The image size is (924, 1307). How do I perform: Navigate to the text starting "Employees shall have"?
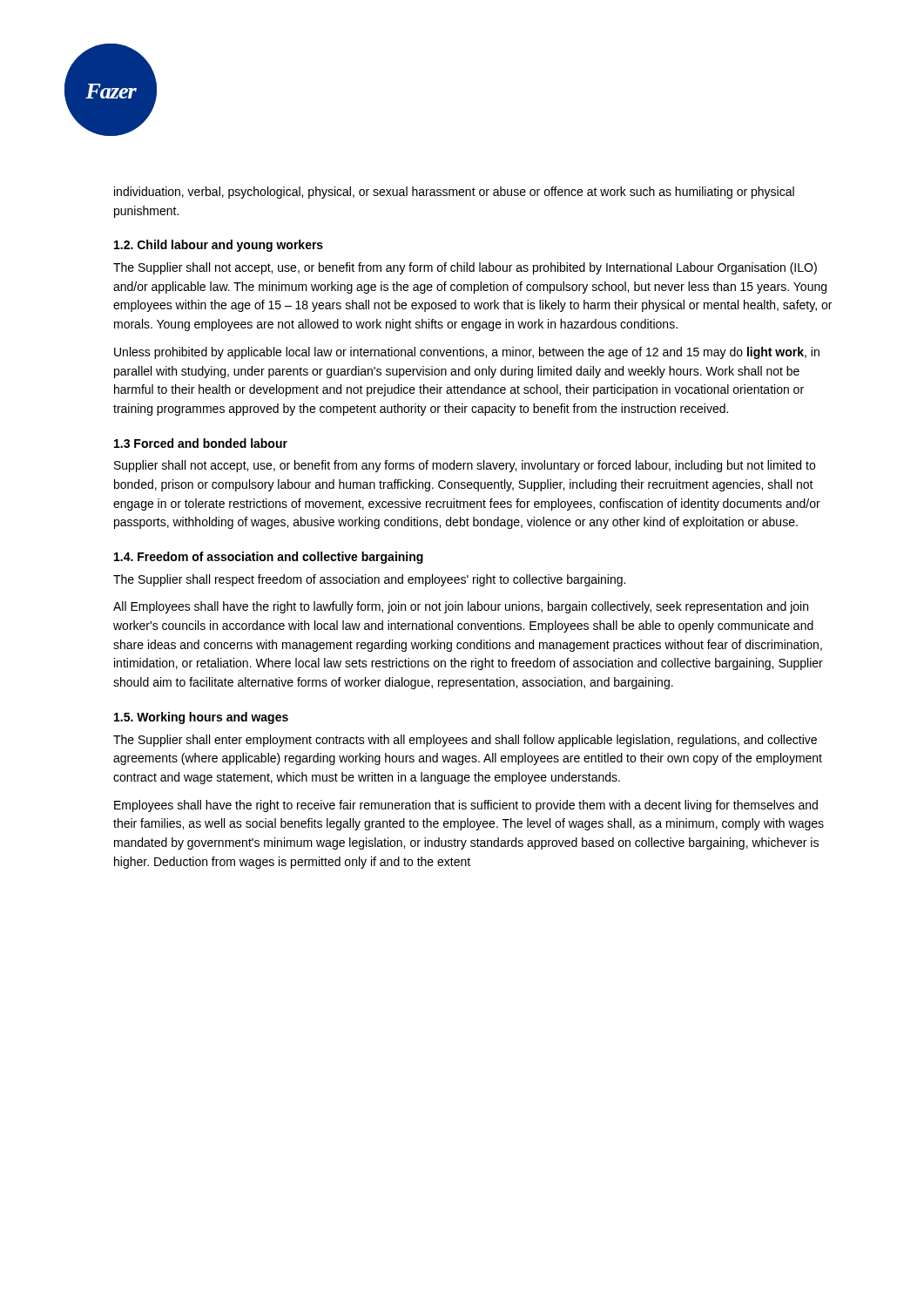point(475,834)
